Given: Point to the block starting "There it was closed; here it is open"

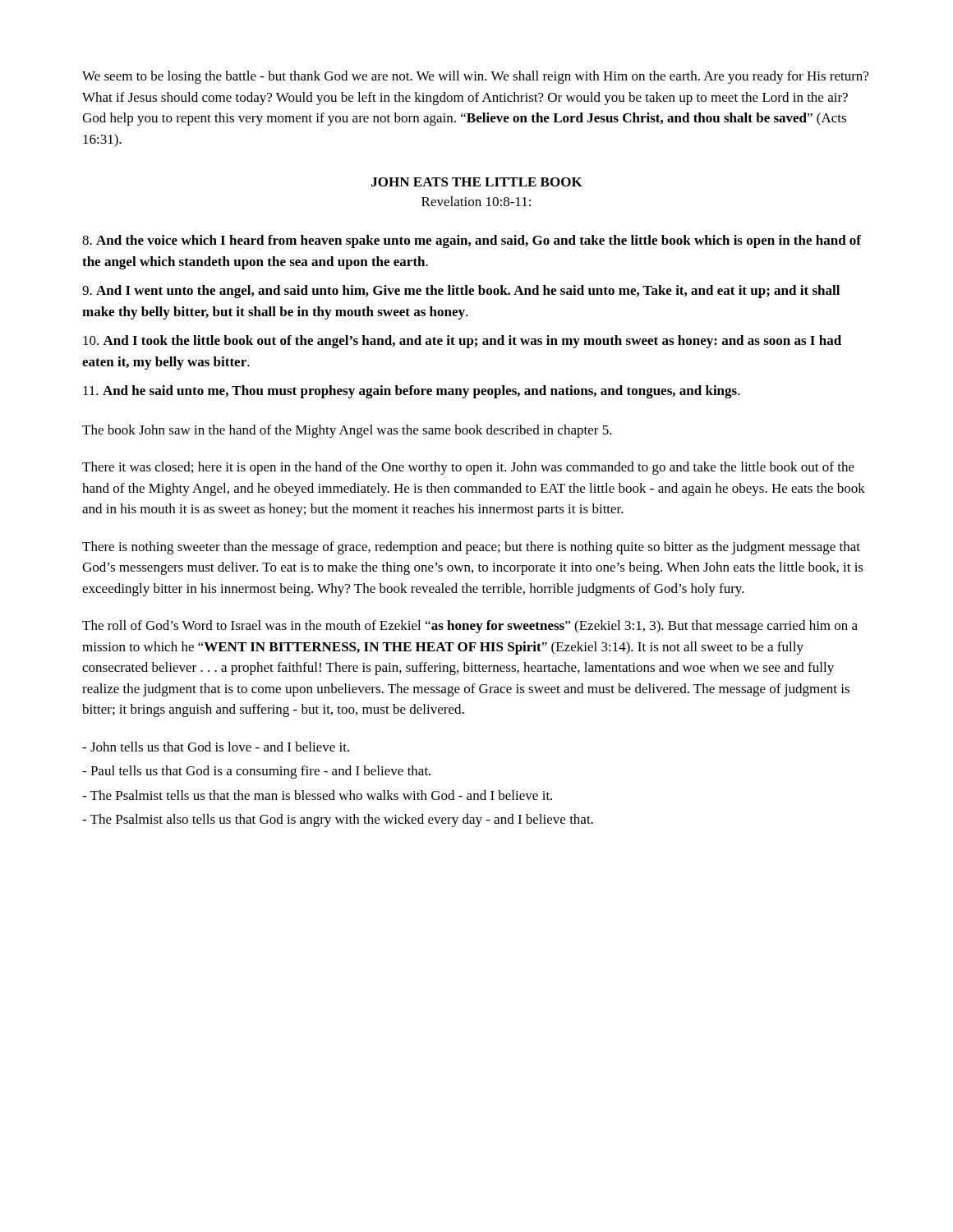Looking at the screenshot, I should pyautogui.click(x=473, y=488).
